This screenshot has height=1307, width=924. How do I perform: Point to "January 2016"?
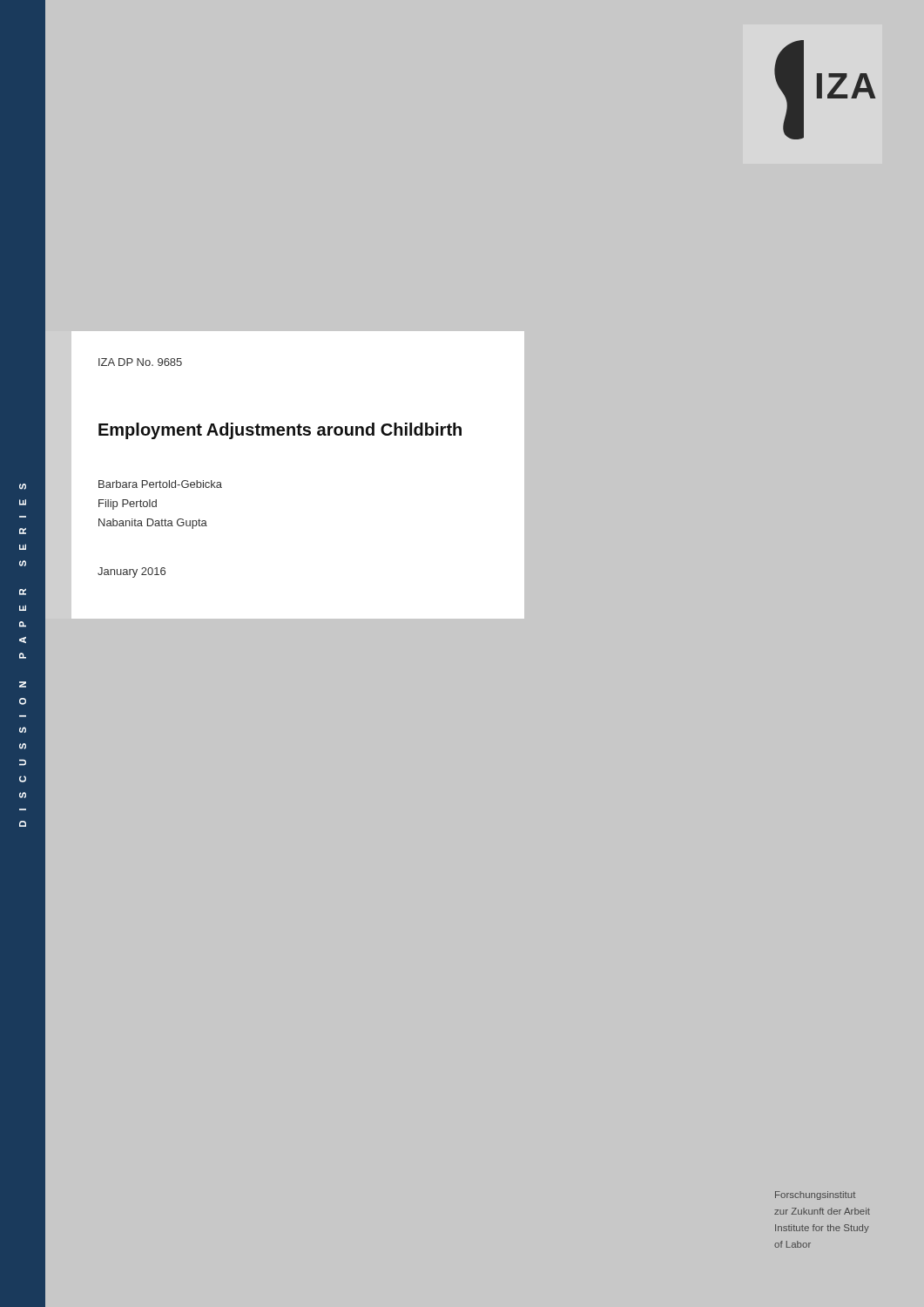132,571
